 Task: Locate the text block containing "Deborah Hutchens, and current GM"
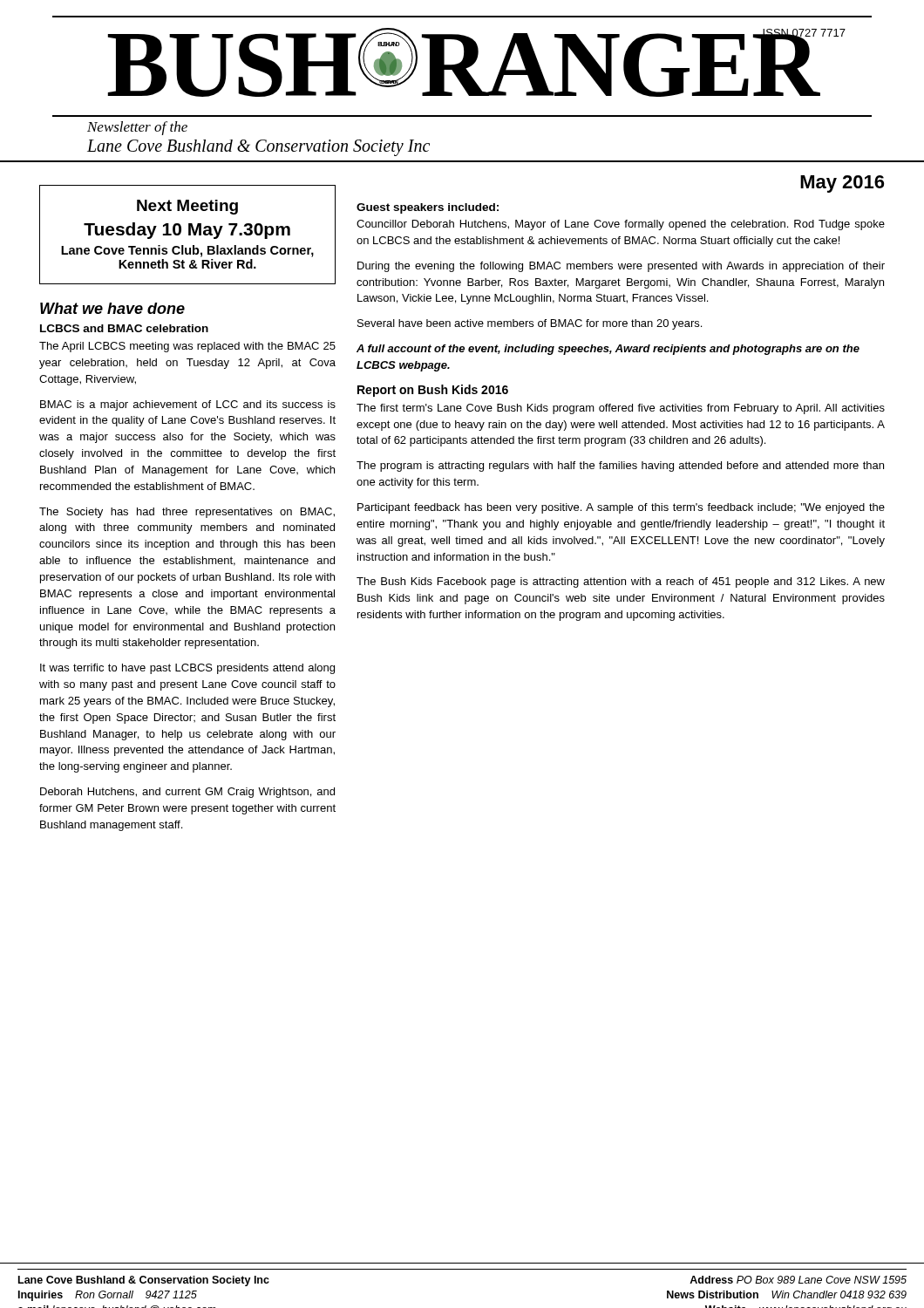(x=187, y=808)
